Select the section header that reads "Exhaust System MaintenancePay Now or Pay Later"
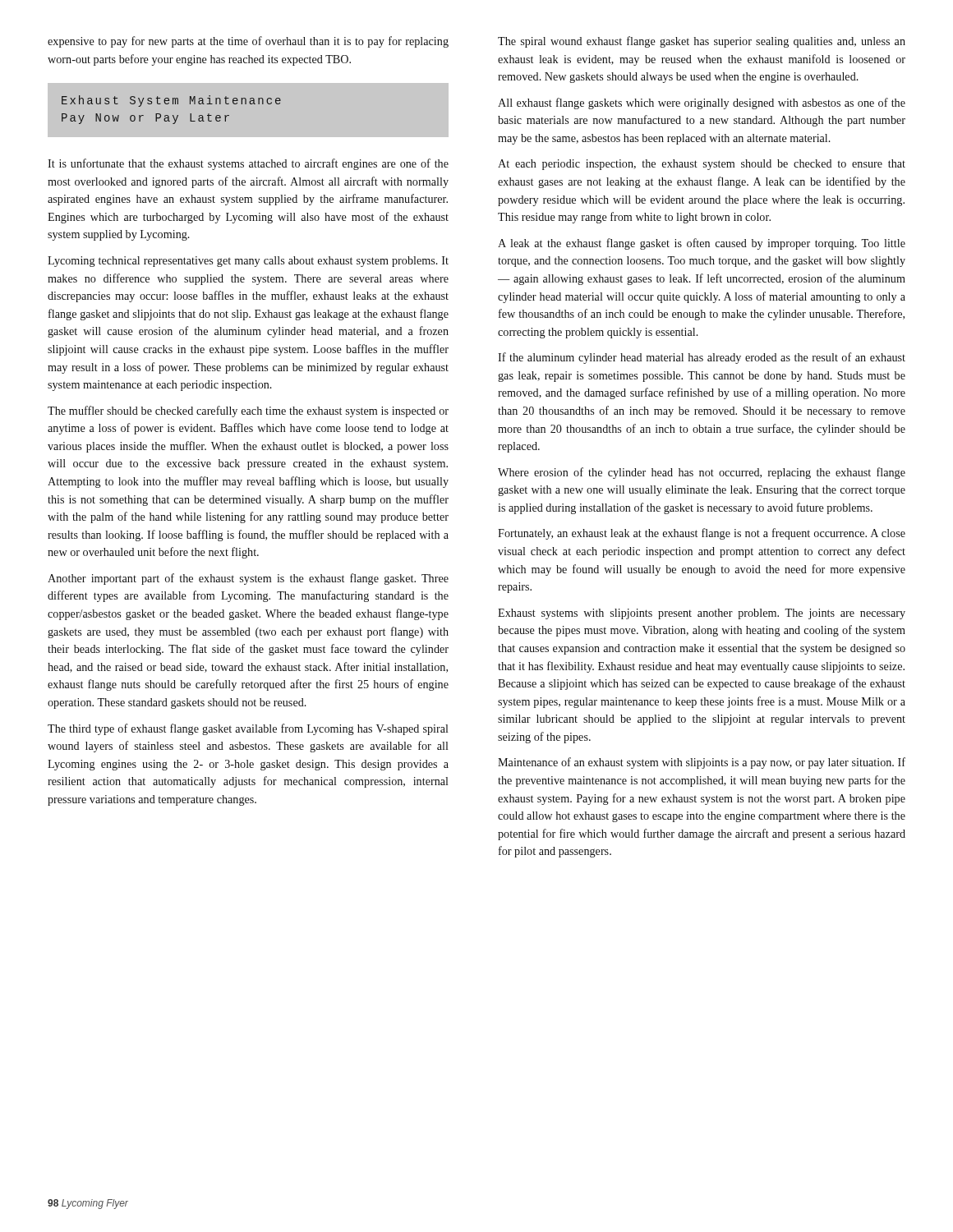 click(248, 110)
